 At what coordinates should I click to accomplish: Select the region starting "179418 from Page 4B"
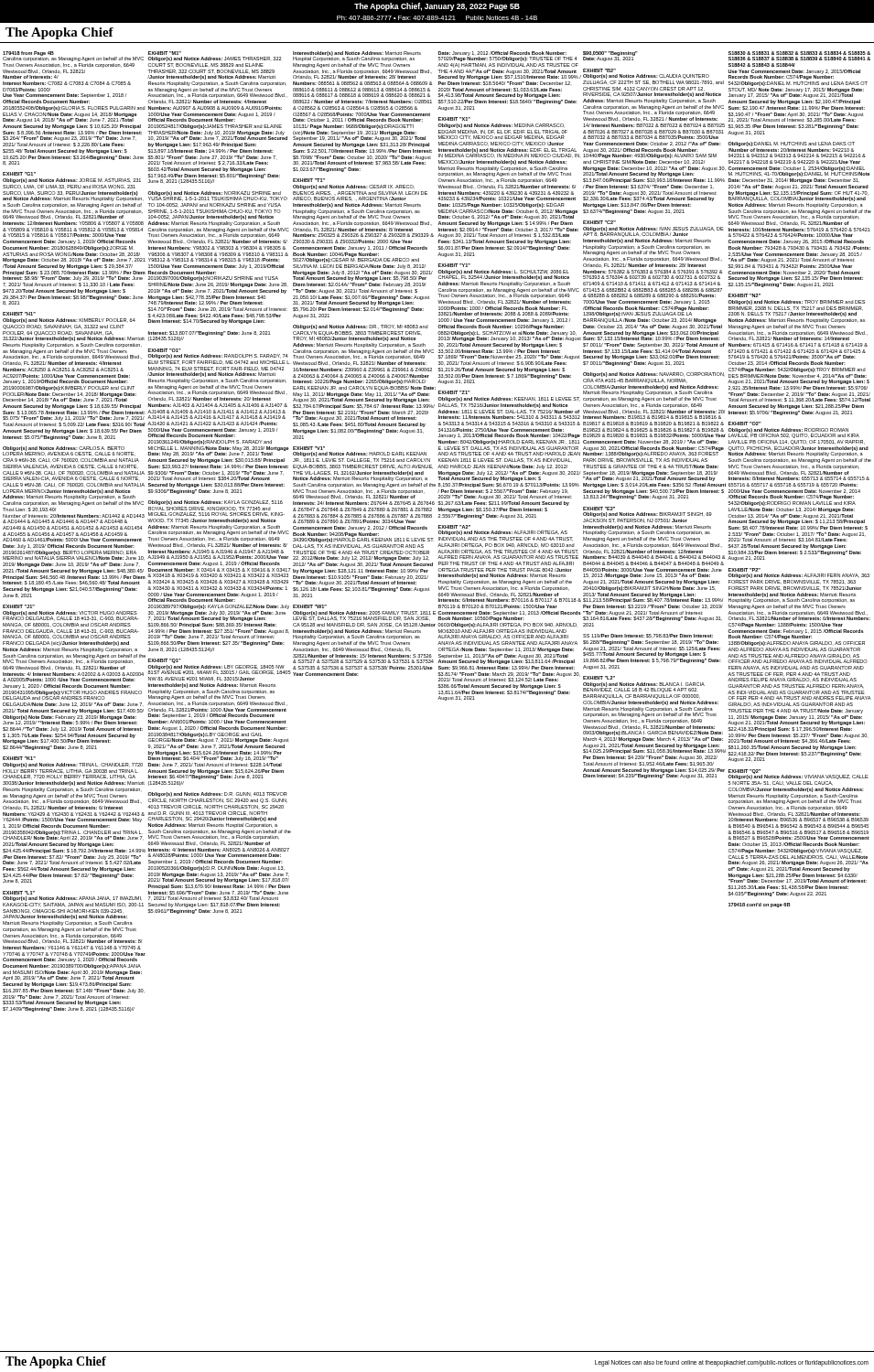tap(74, 531)
